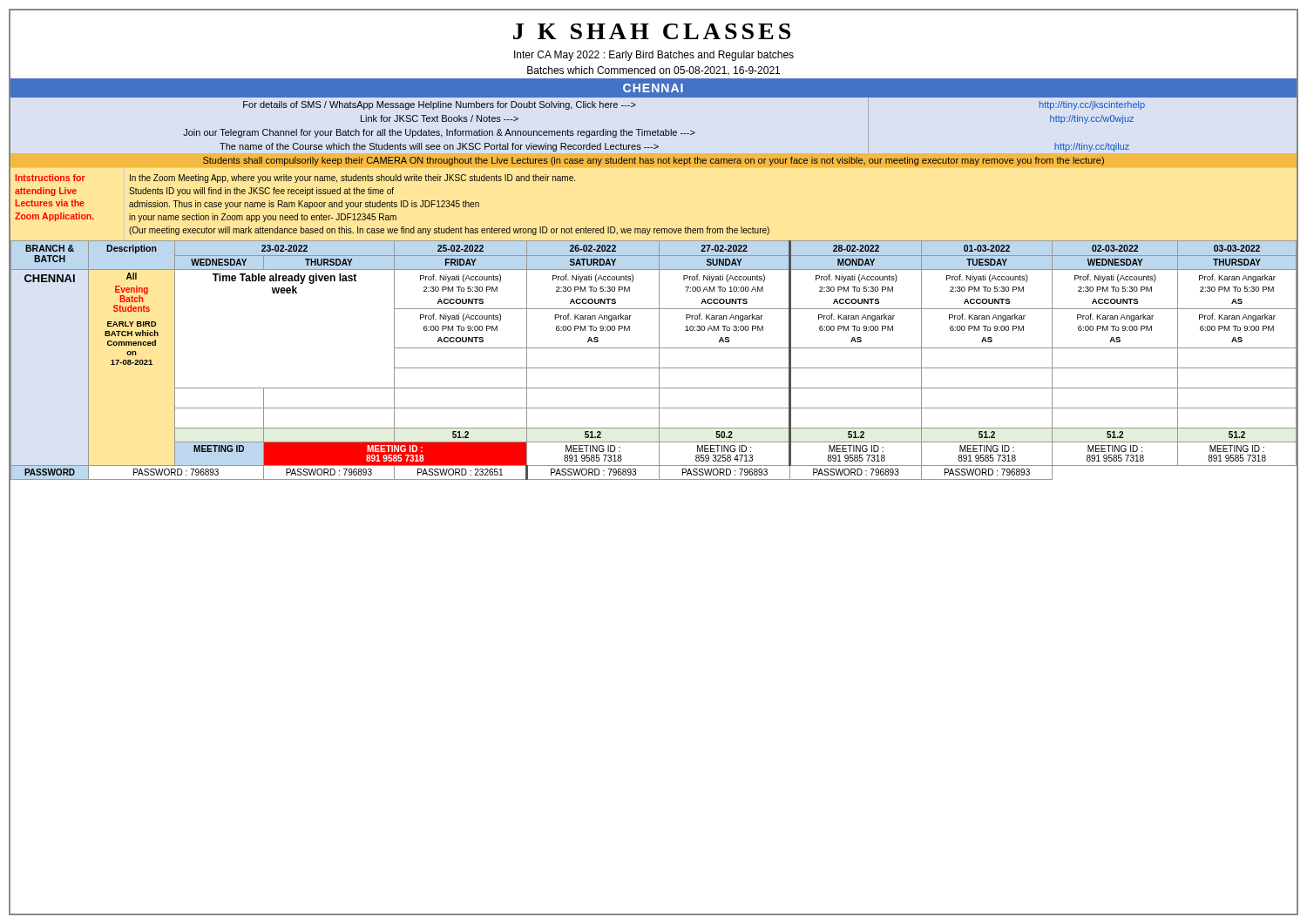Viewport: 1307px width, 924px height.
Task: Where is the passage that starts "Join our Telegram Channel for your Batch"?
Action: (x=654, y=132)
